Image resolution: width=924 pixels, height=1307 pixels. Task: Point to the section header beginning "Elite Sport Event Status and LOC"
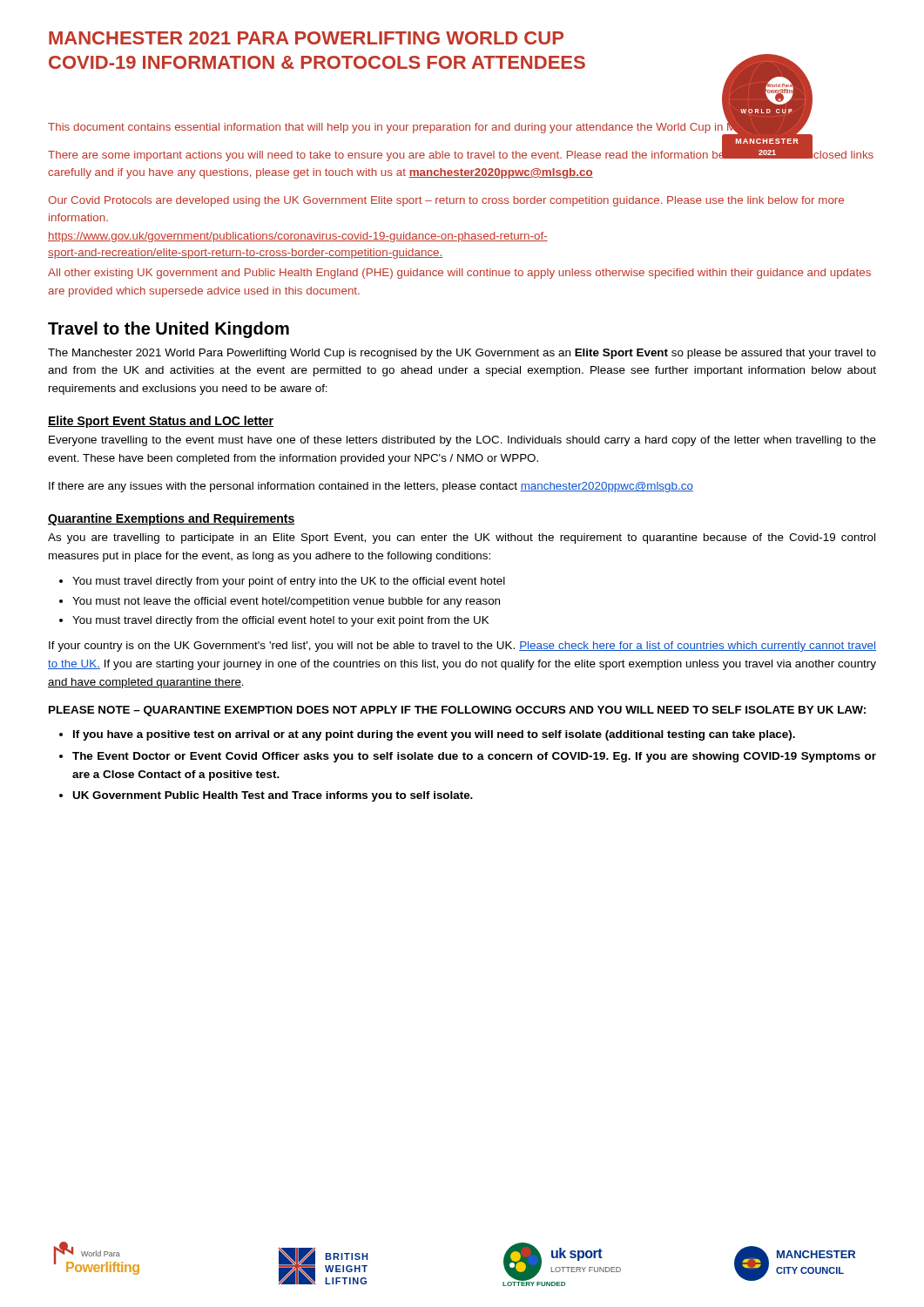[161, 422]
